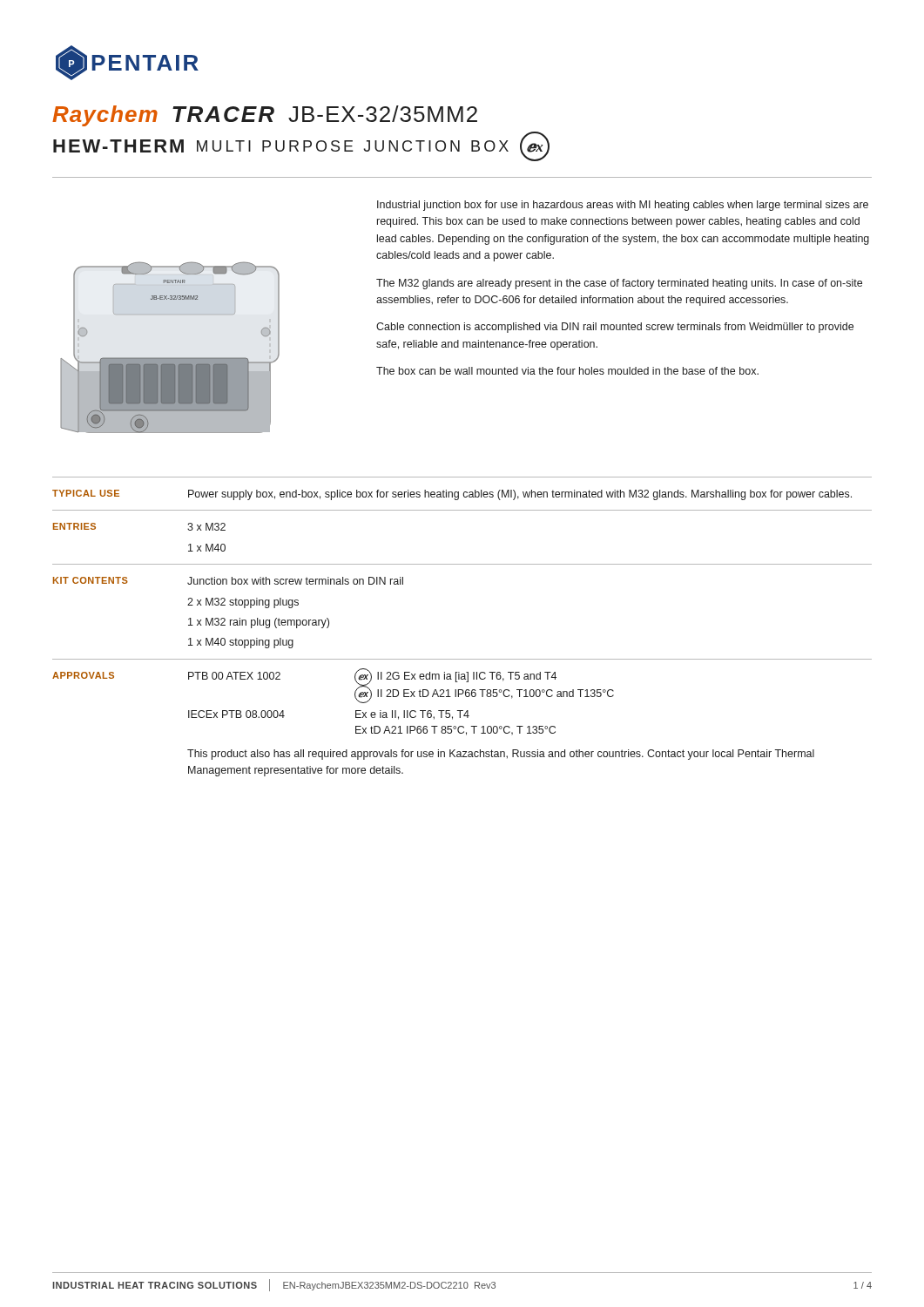Navigate to the region starting "Junction box with screw terminals on DIN rail"
Image resolution: width=924 pixels, height=1307 pixels.
295,581
